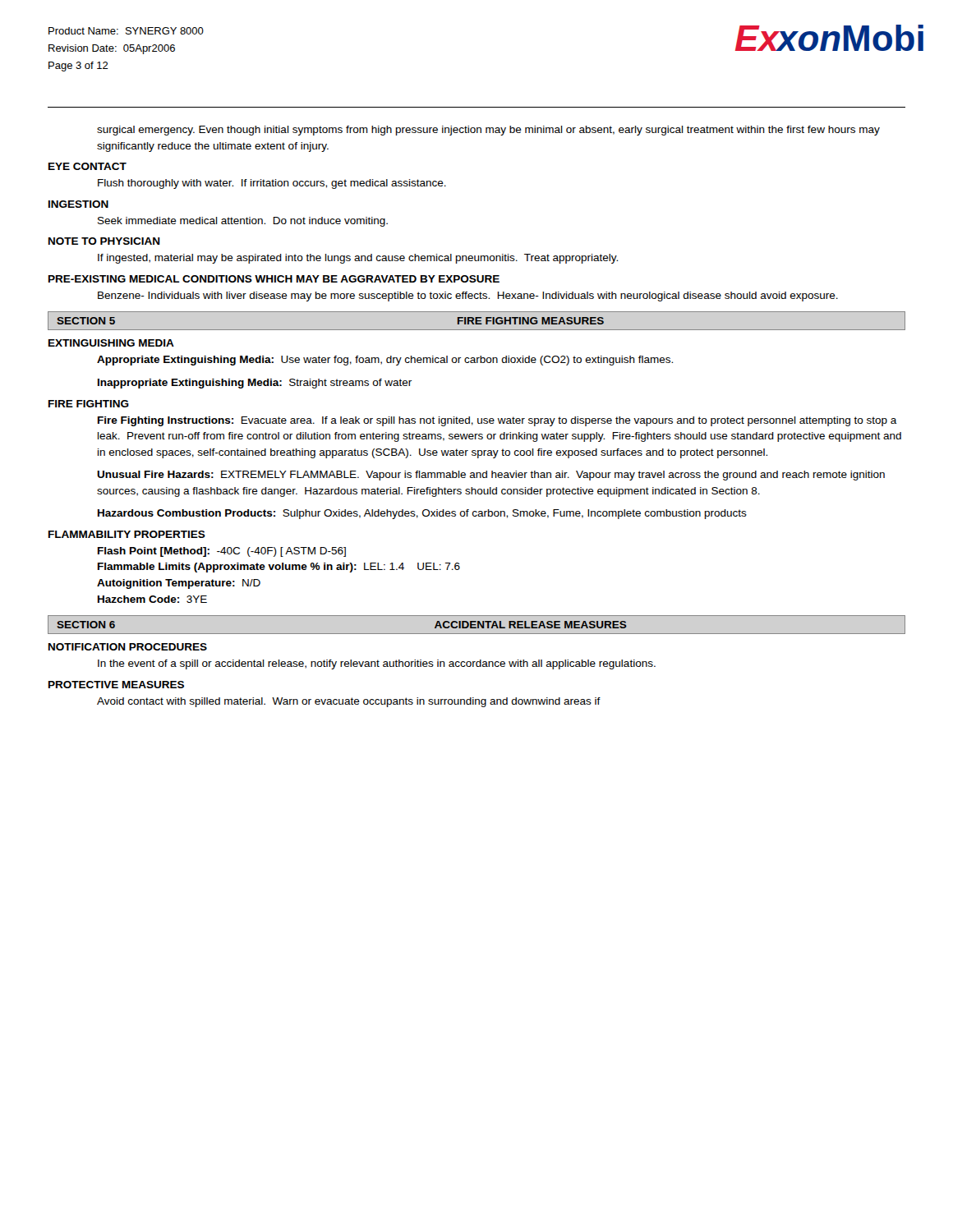Image resolution: width=953 pixels, height=1232 pixels.
Task: Find the block on this page that starts "Inappropriate Extinguishing Media:"
Action: pos(254,382)
